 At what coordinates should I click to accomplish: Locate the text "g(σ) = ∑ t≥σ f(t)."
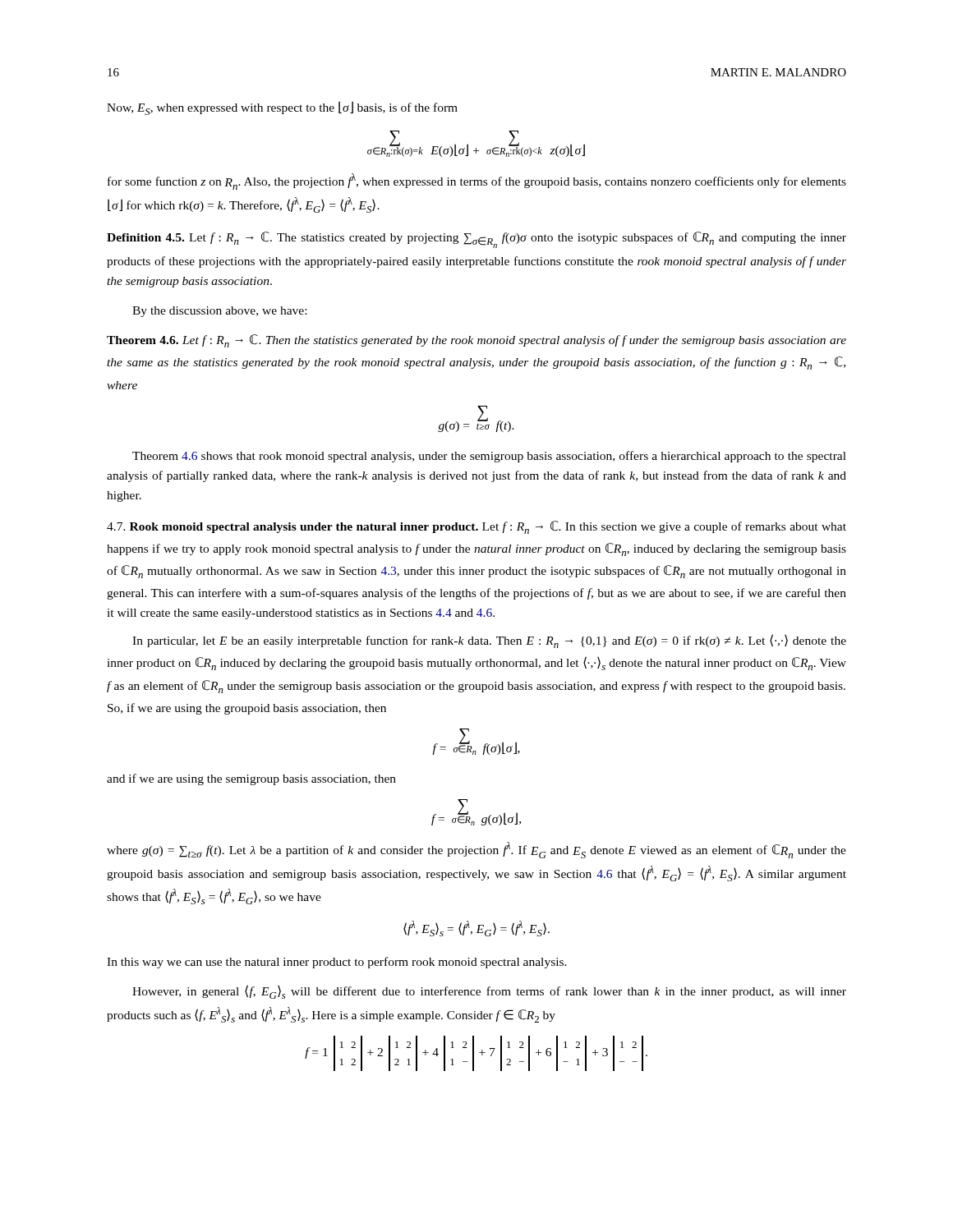tap(476, 418)
